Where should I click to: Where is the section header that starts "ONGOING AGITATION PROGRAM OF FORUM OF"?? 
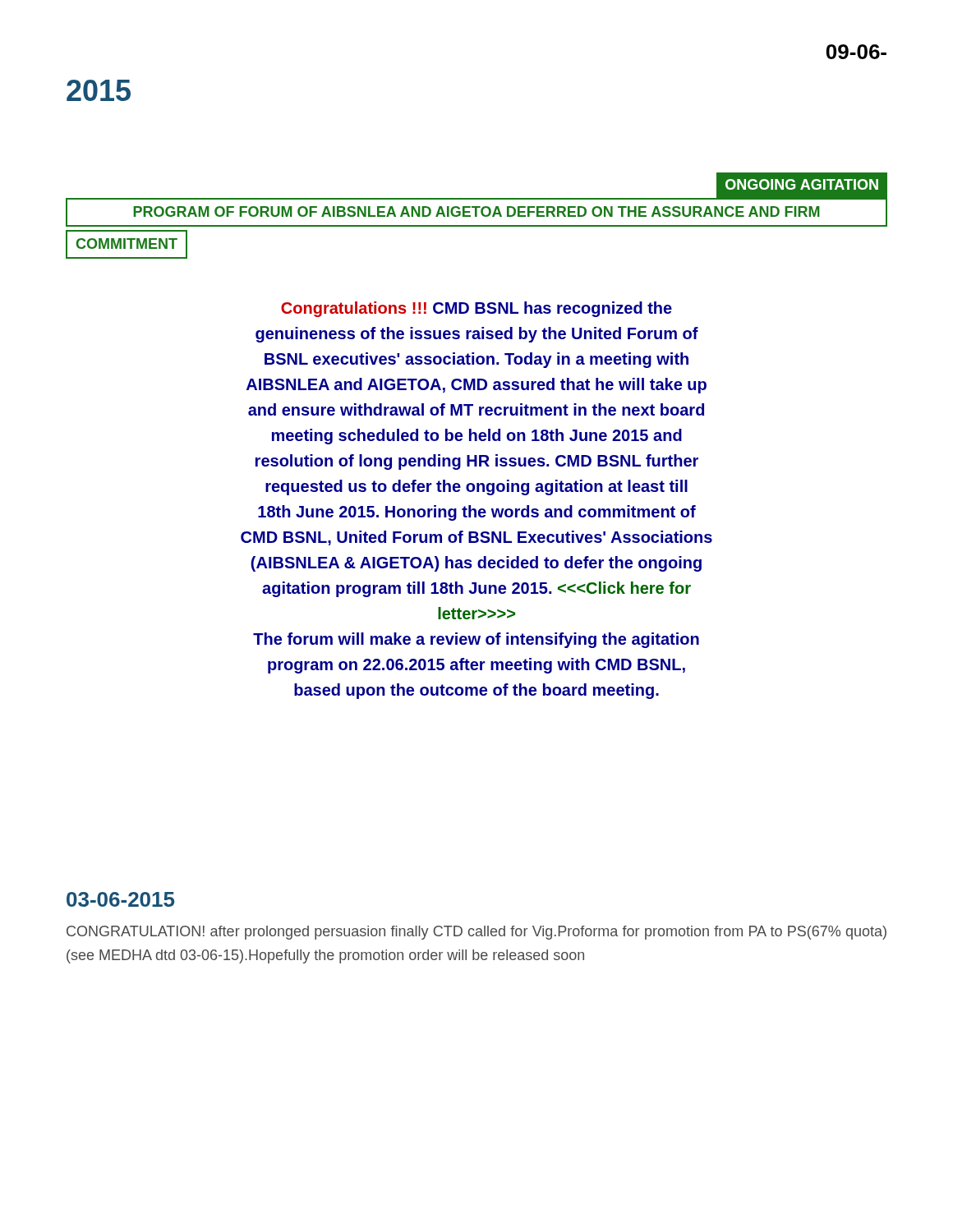coord(476,216)
